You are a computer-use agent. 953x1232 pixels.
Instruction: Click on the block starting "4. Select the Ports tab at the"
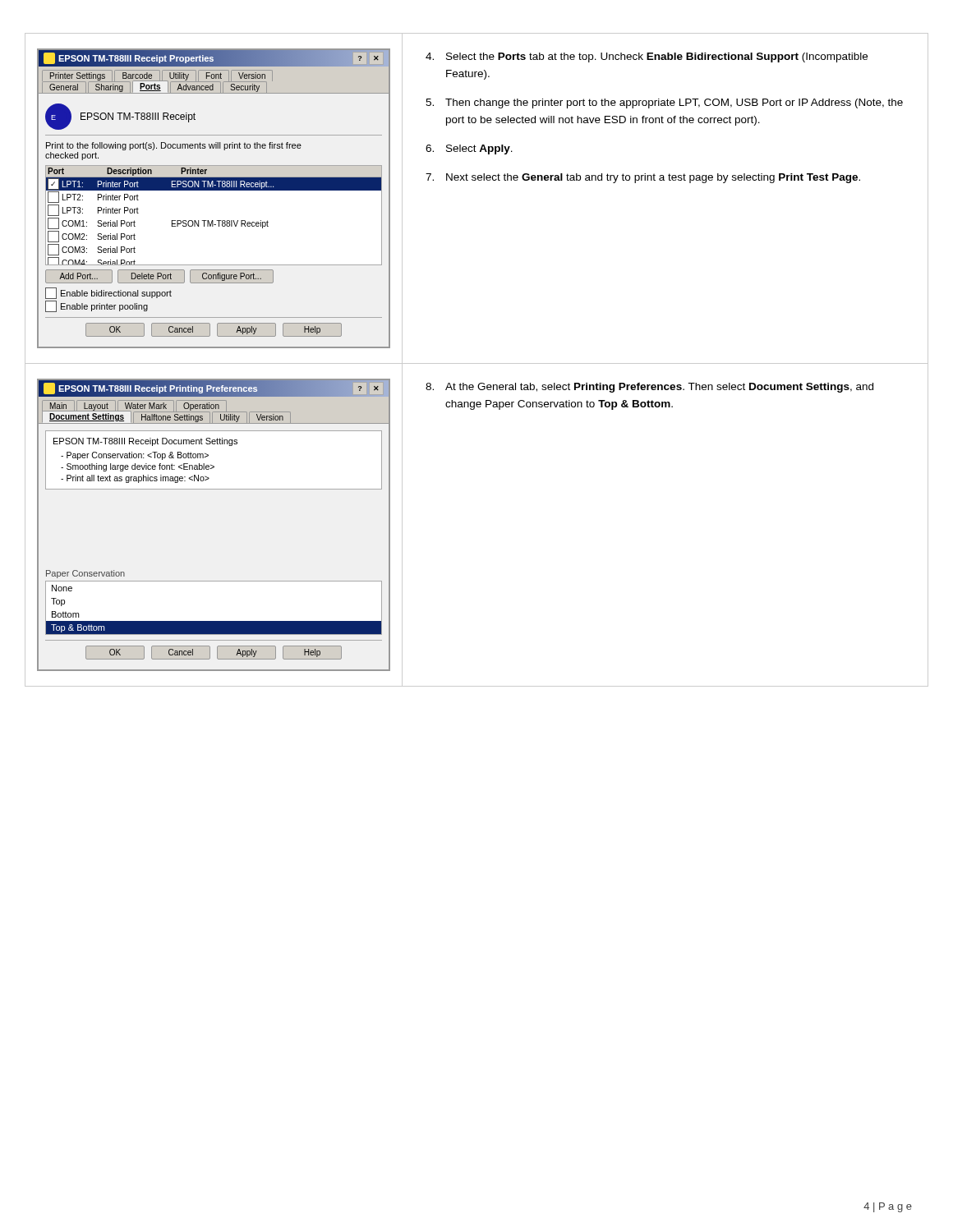click(667, 66)
